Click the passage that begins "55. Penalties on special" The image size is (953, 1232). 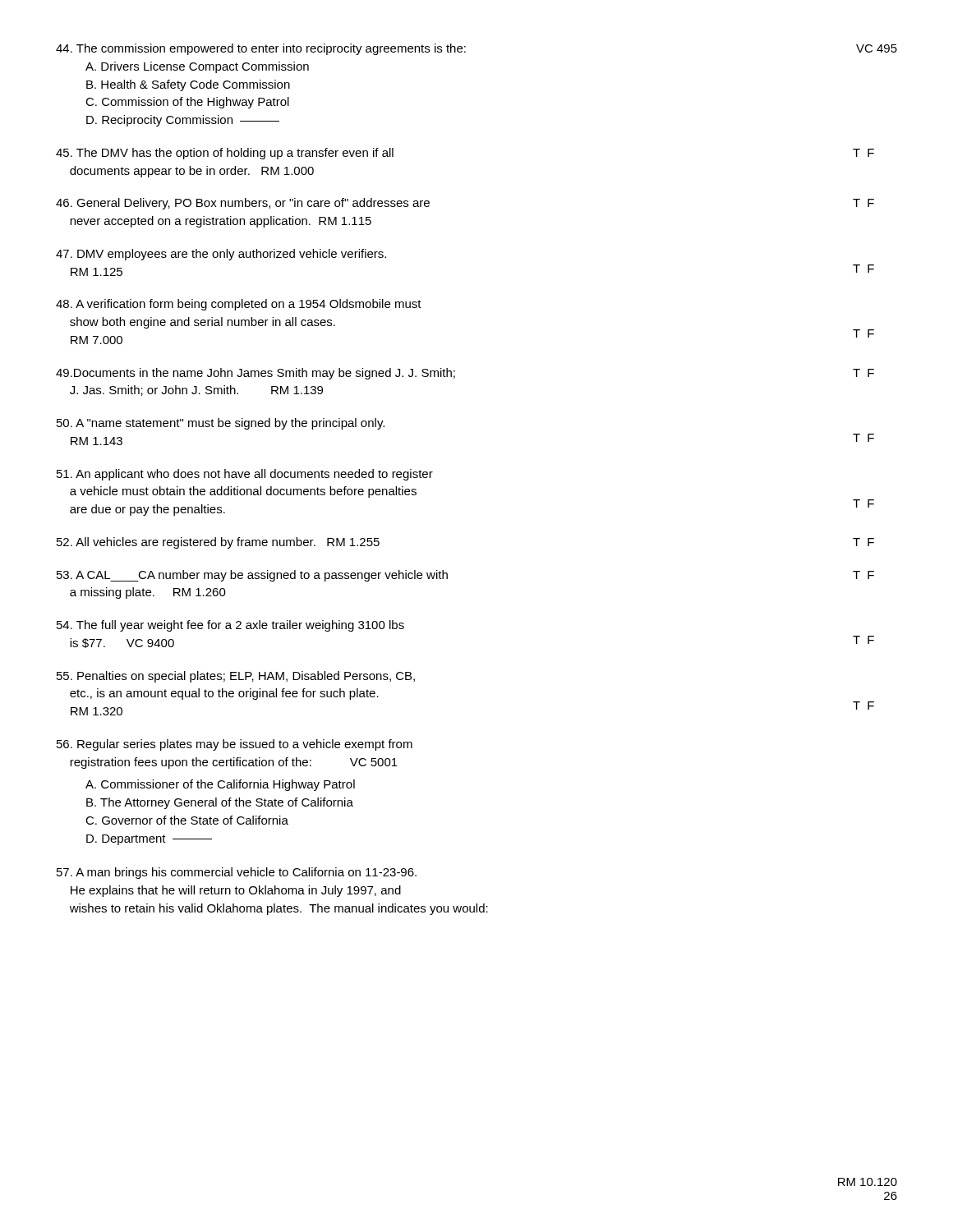pyautogui.click(x=236, y=677)
